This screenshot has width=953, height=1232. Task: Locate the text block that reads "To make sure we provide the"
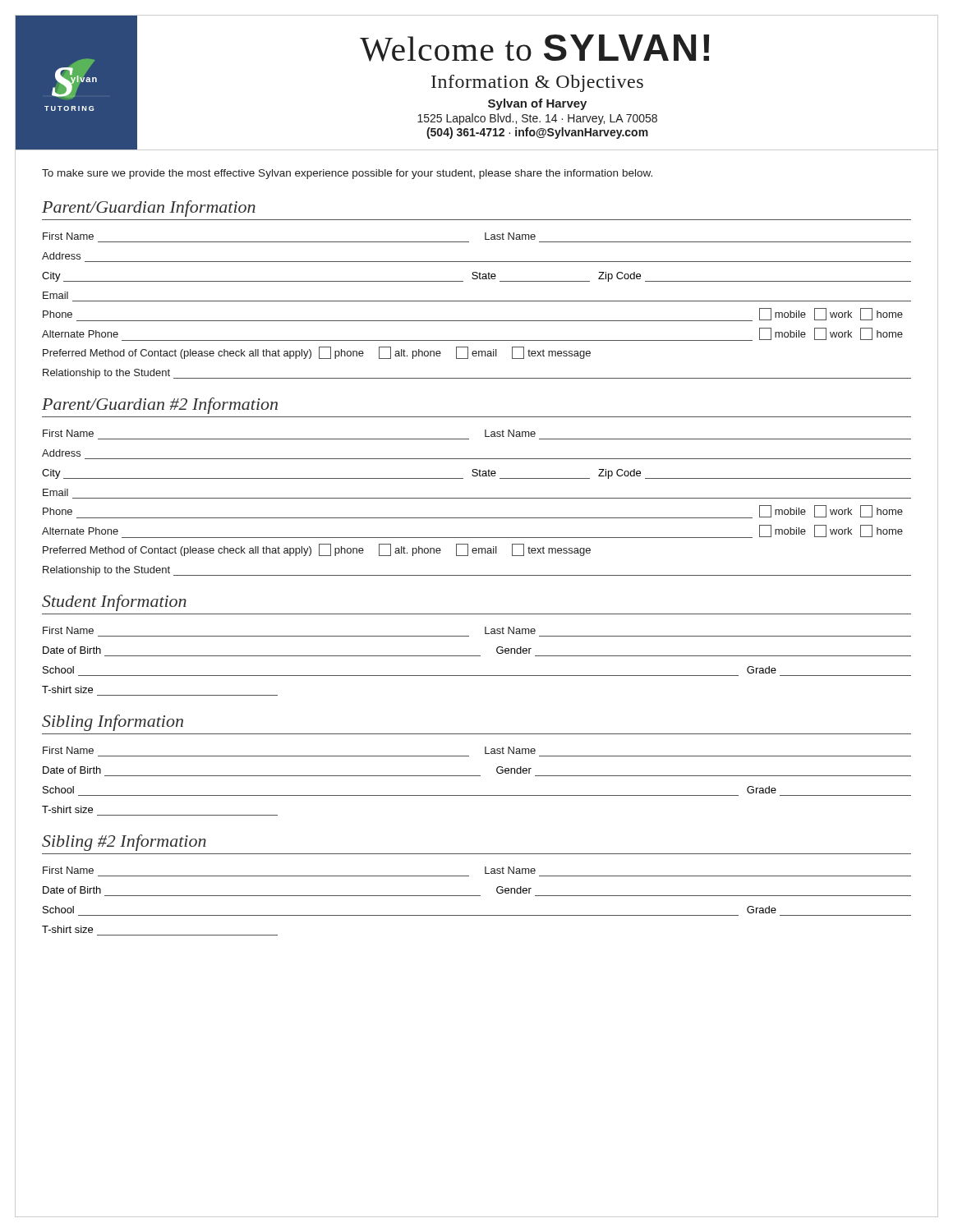coord(348,173)
